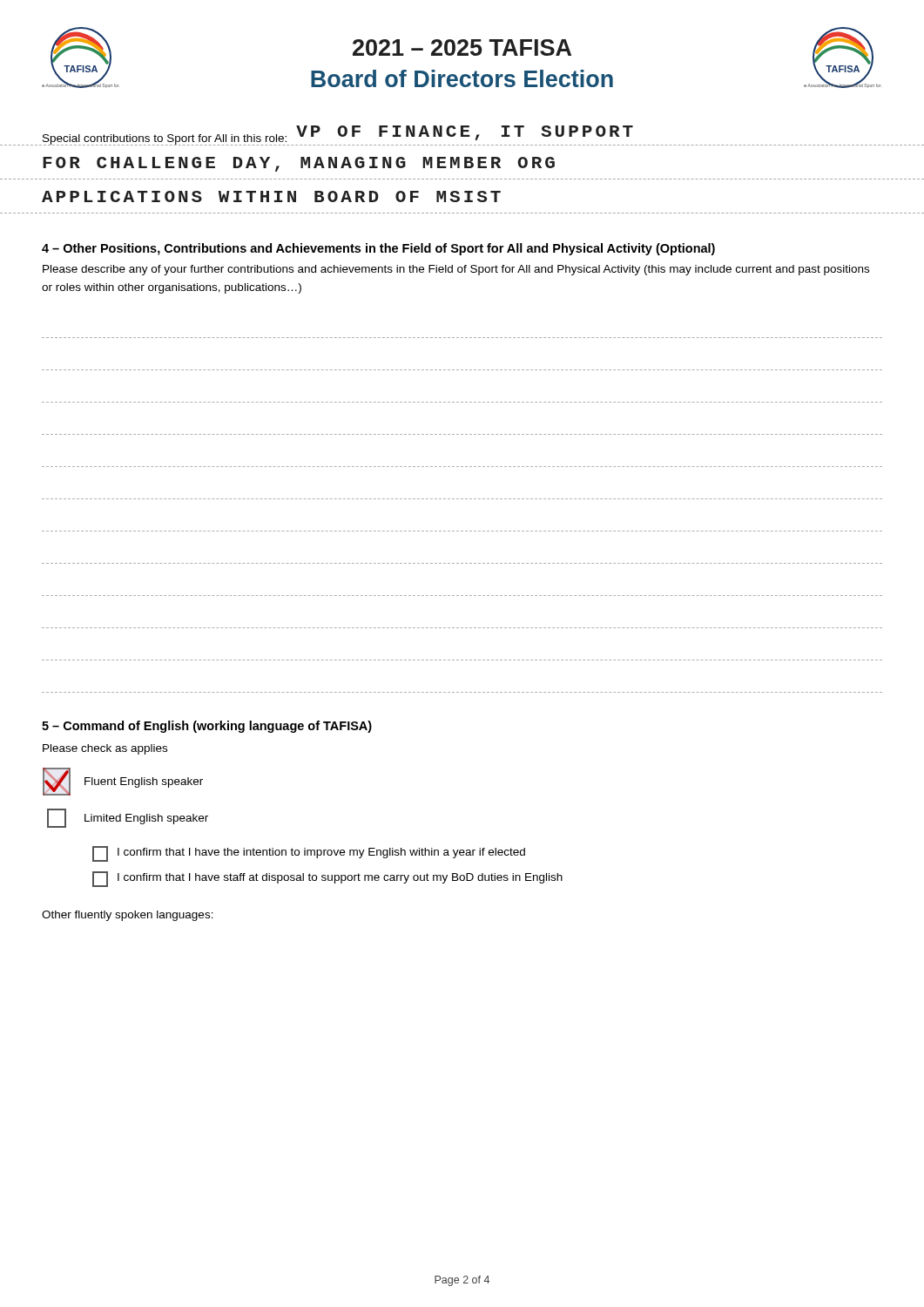Screen dimensions: 1307x924
Task: Click on the text block containing "FOR CHALLENGE DAY, MANAGING"
Action: point(300,163)
